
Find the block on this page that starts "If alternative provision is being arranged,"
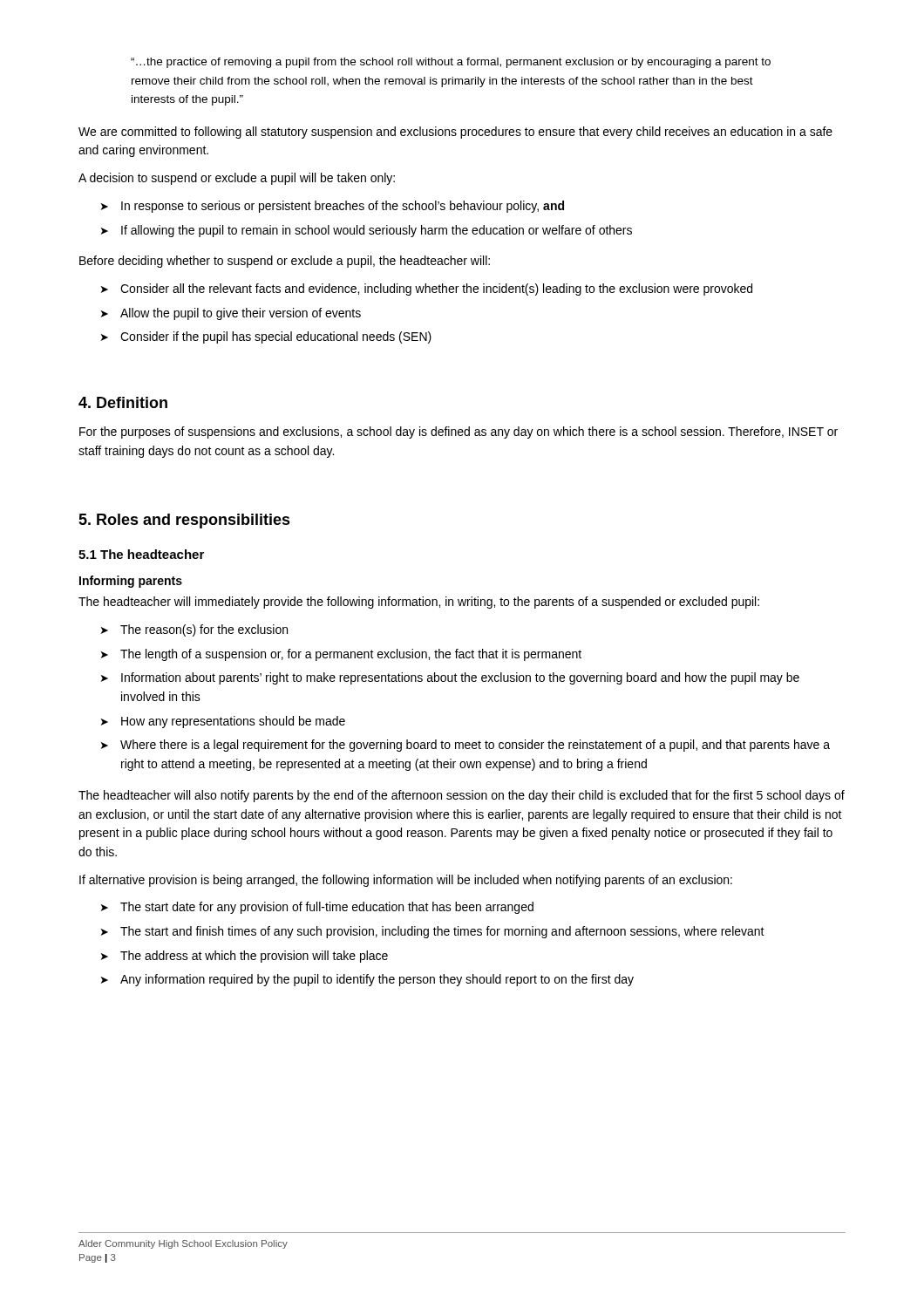(462, 880)
